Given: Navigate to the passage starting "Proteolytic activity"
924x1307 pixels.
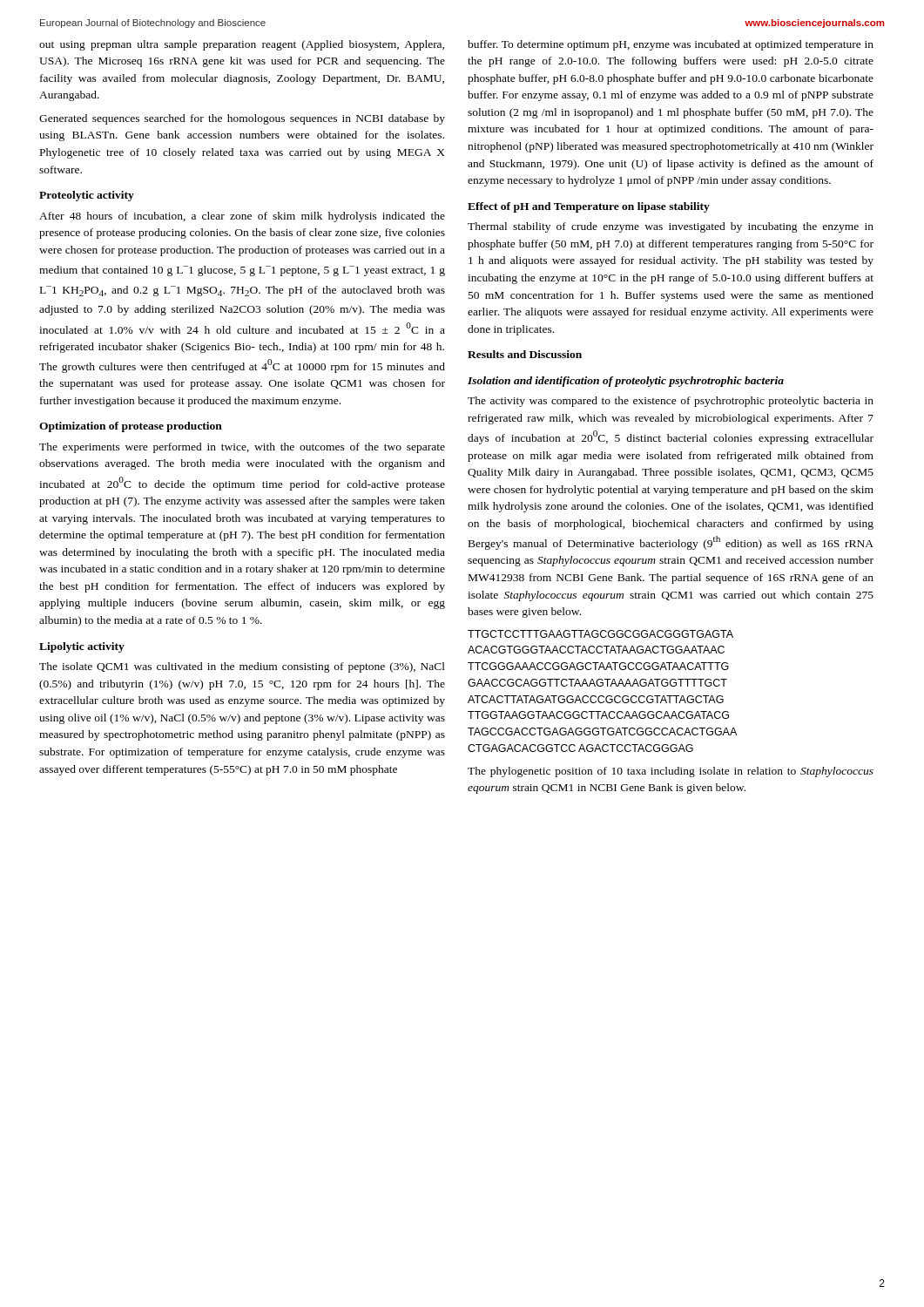Looking at the screenshot, I should coord(87,195).
